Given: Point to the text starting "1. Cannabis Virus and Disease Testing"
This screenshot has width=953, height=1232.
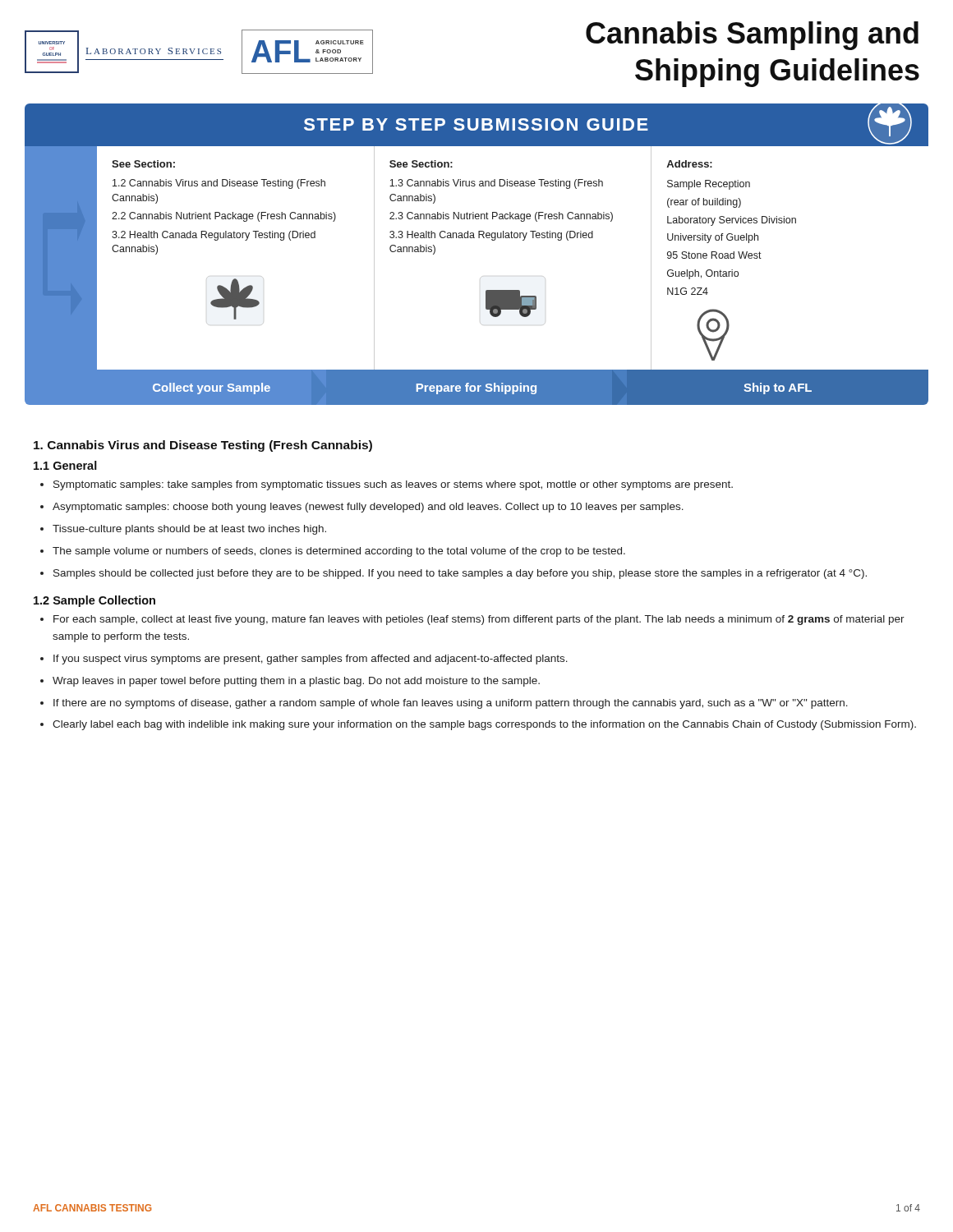Looking at the screenshot, I should (x=203, y=445).
